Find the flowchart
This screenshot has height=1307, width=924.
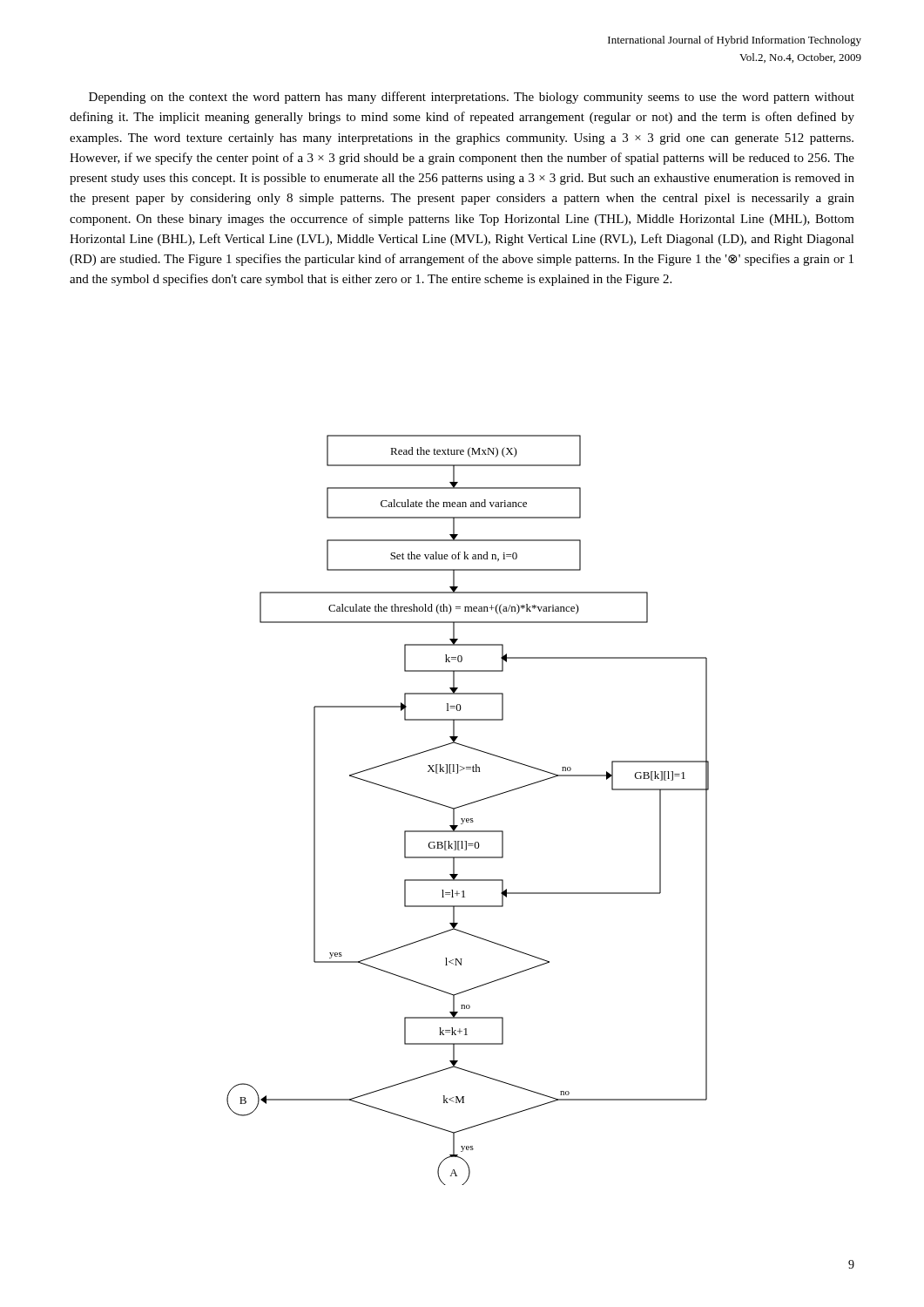point(462,806)
